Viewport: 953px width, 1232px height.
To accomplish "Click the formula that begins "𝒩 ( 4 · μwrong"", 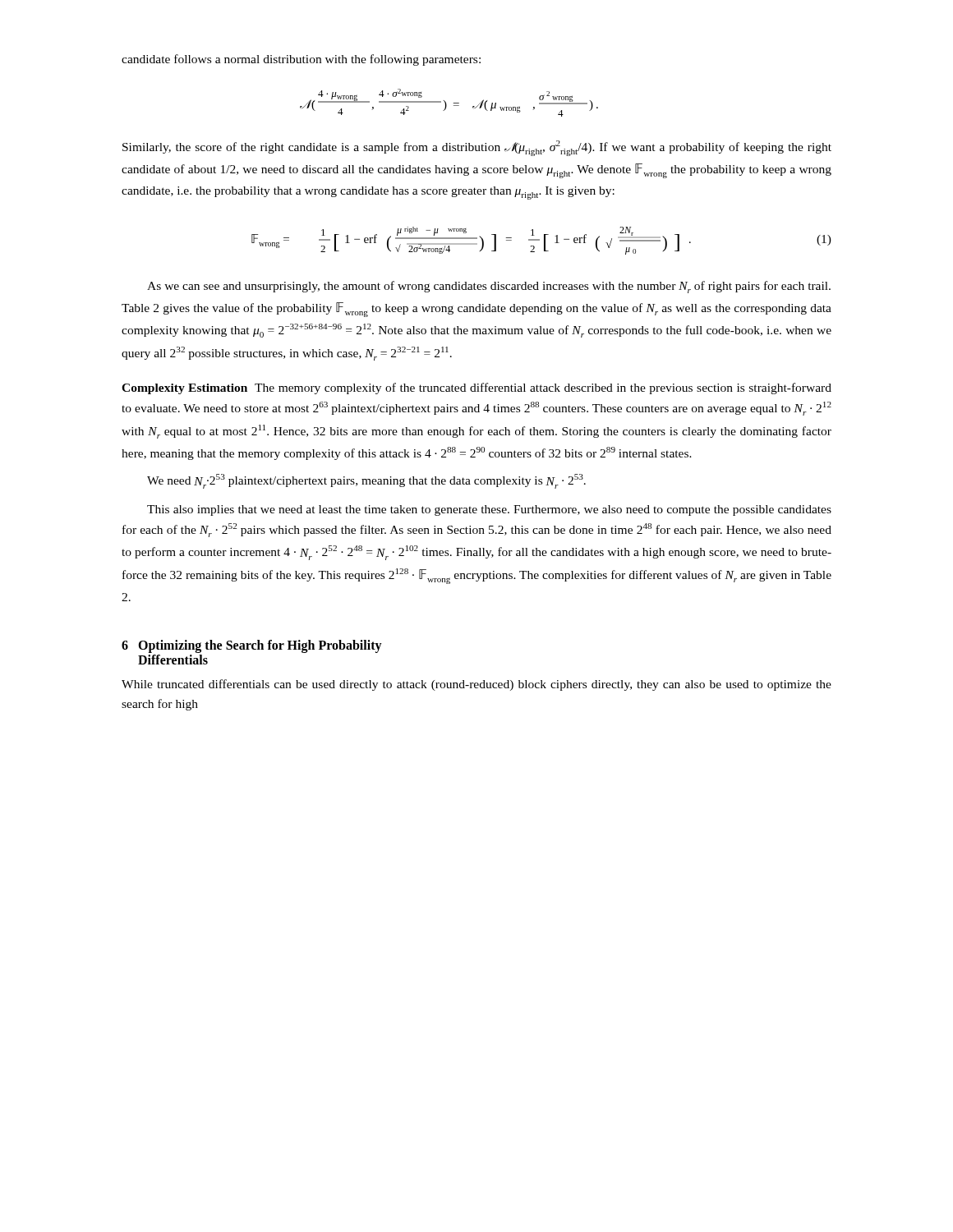I will pyautogui.click(x=476, y=103).
